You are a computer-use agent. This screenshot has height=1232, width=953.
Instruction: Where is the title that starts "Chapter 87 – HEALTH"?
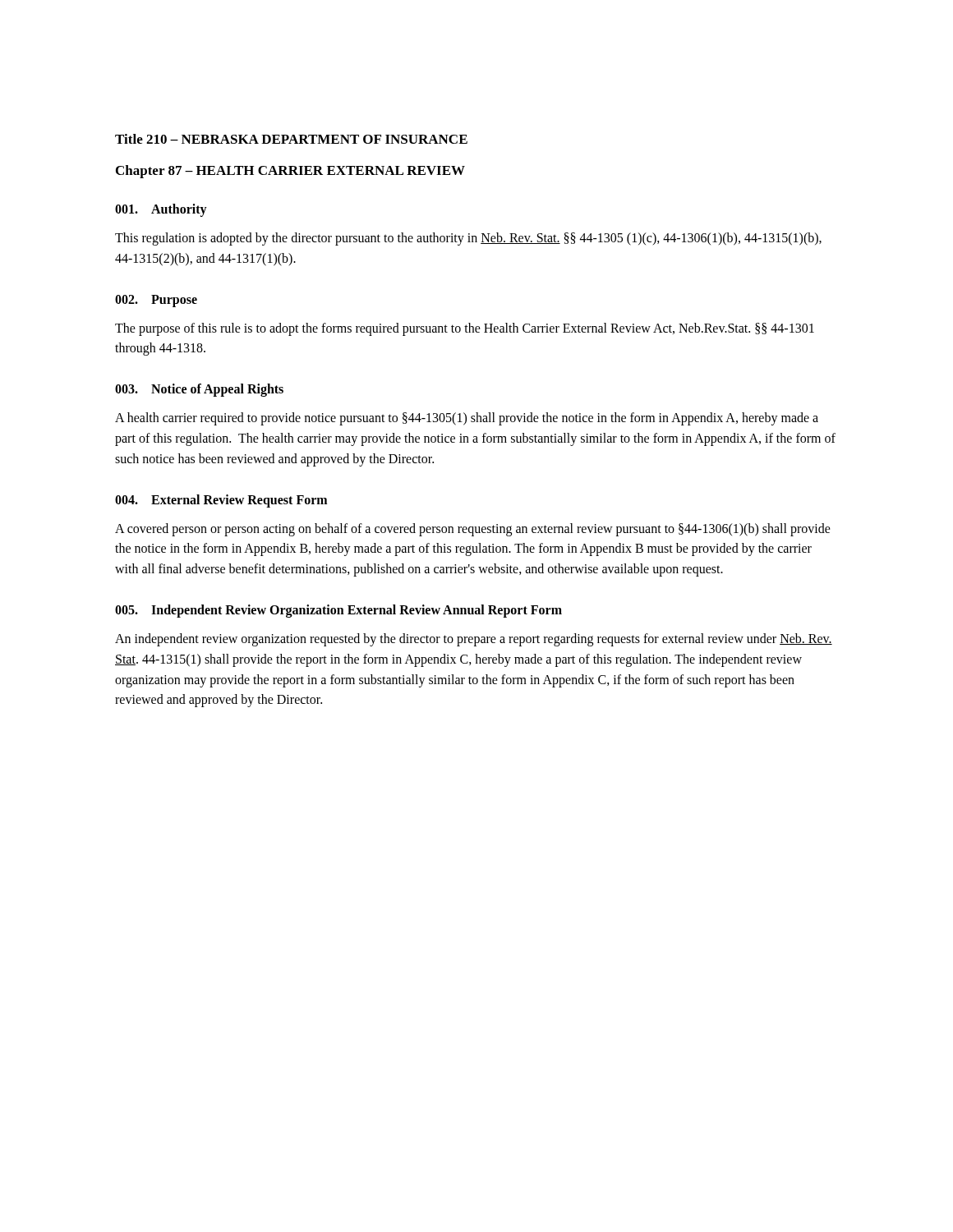pyautogui.click(x=290, y=172)
